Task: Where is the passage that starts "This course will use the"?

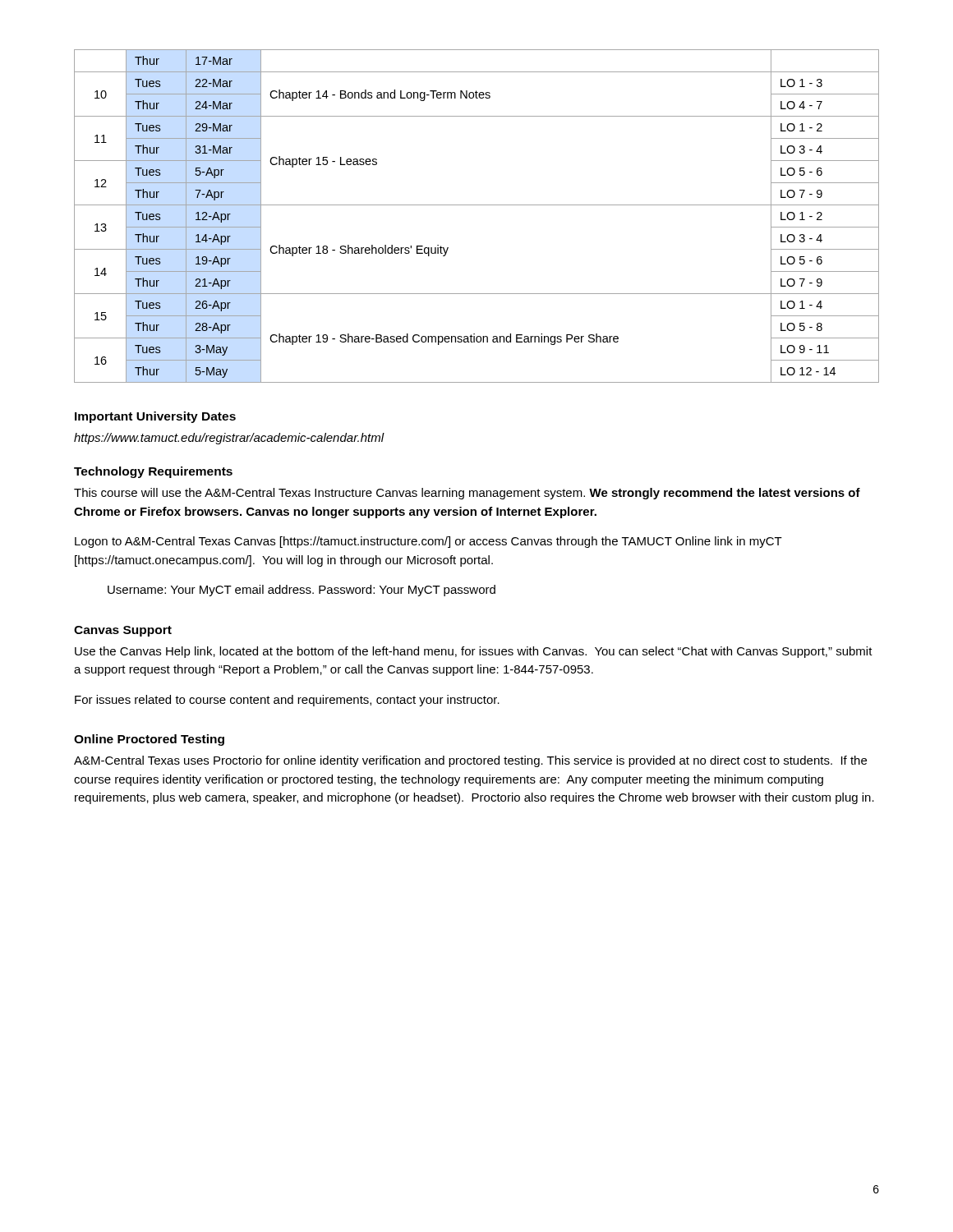Action: (x=467, y=502)
